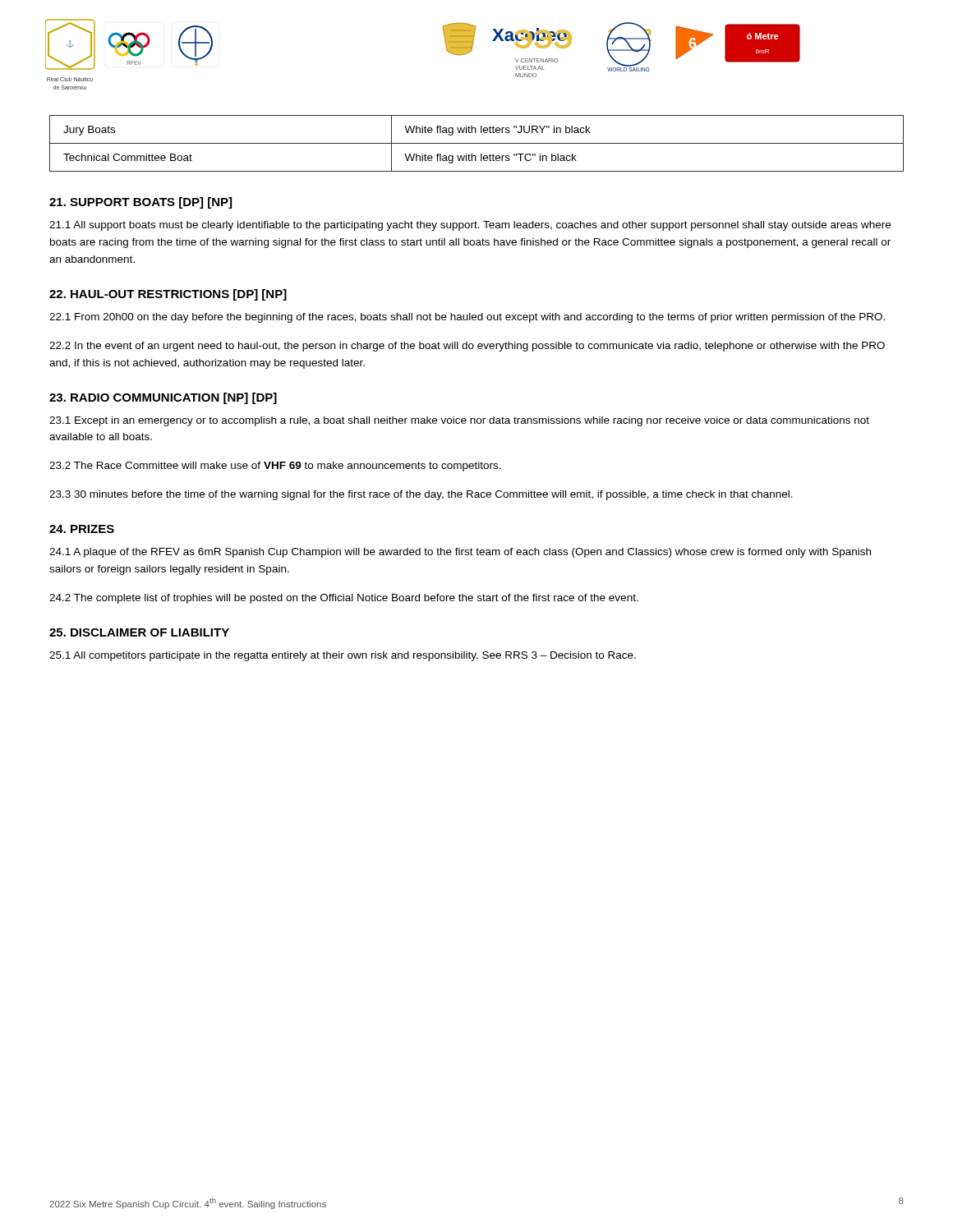Point to the element starting "2 The Race Committee will make use of"

click(275, 466)
